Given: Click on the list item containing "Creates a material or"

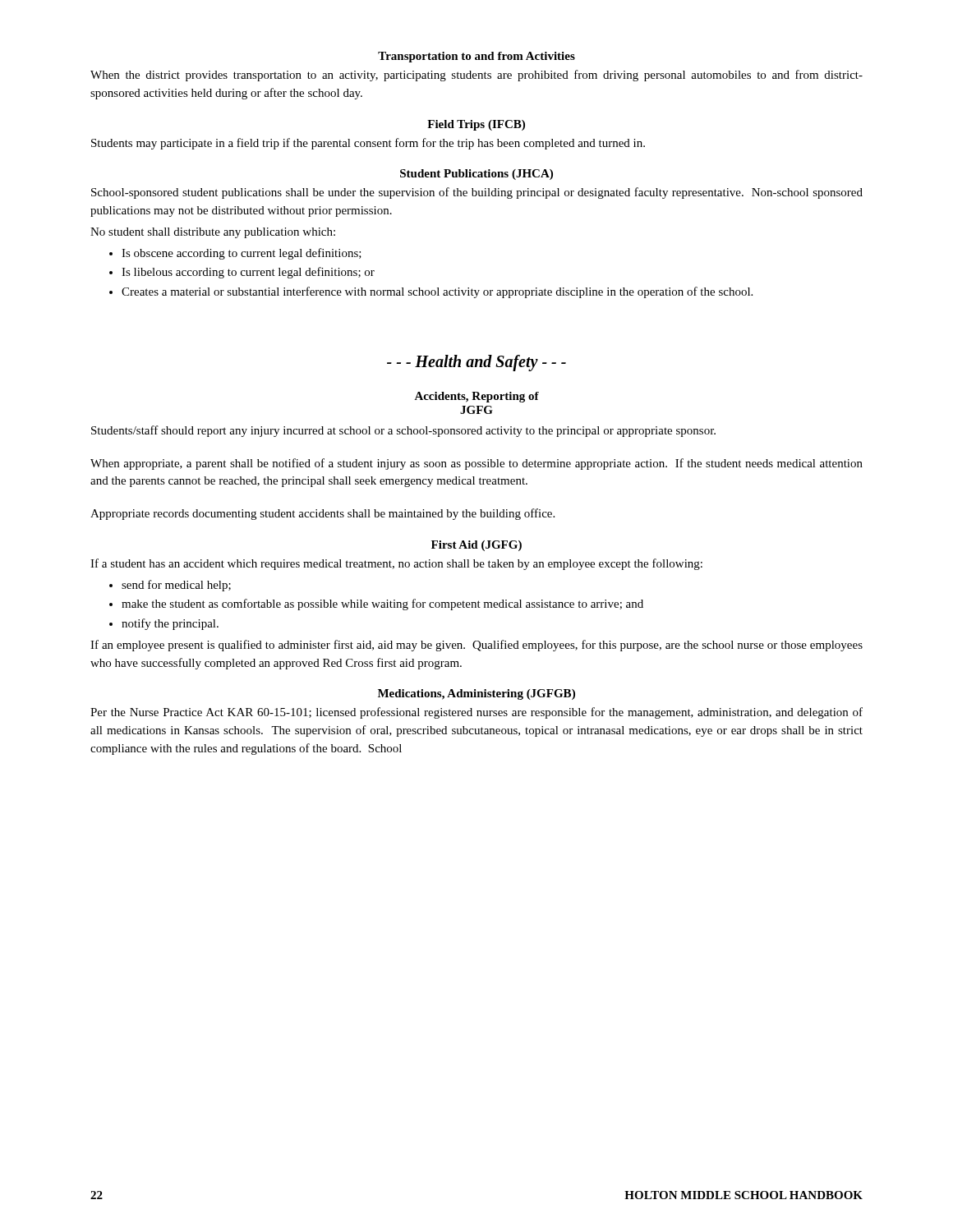Looking at the screenshot, I should coord(438,292).
